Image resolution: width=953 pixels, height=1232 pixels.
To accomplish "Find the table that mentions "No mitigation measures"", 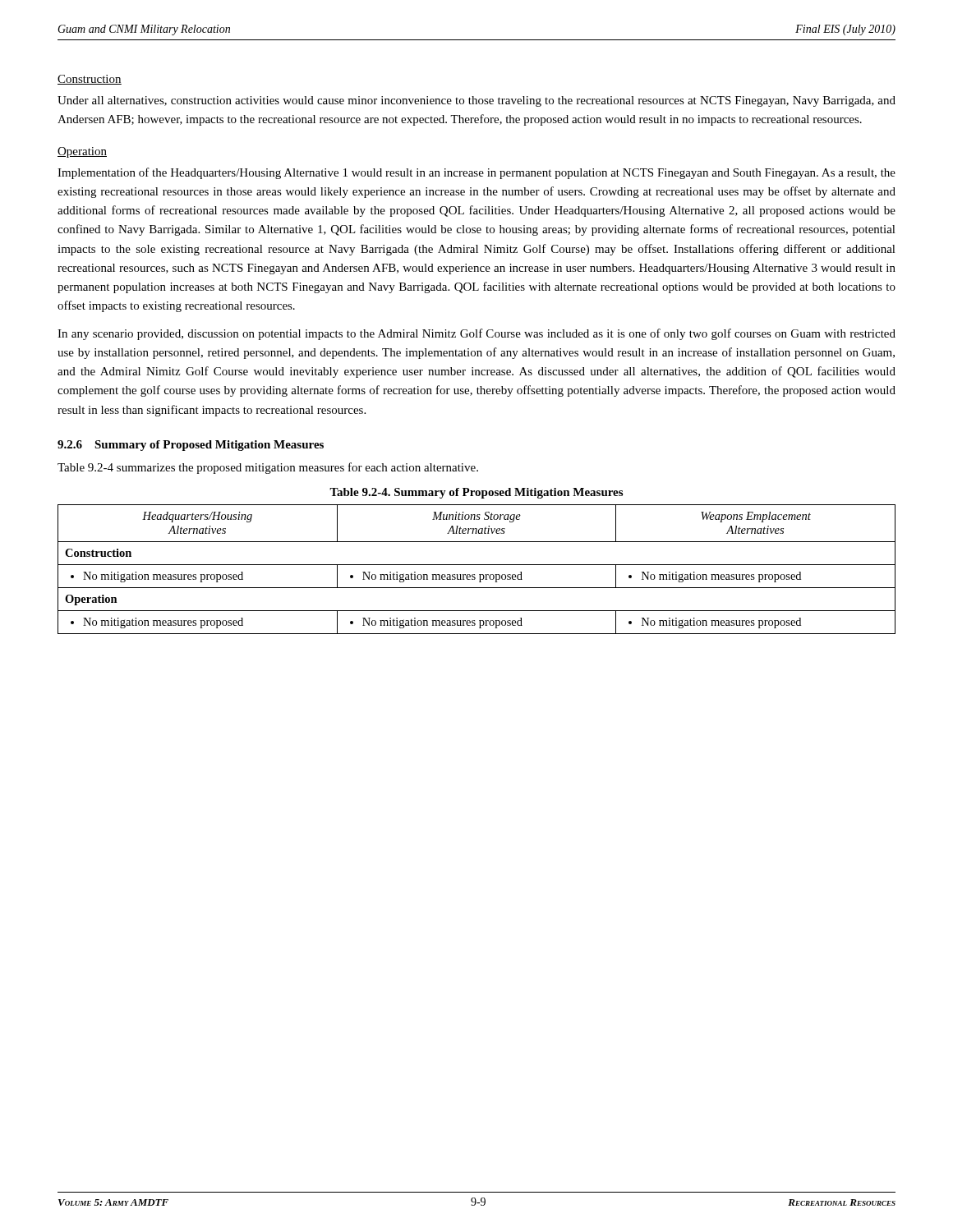I will point(476,569).
